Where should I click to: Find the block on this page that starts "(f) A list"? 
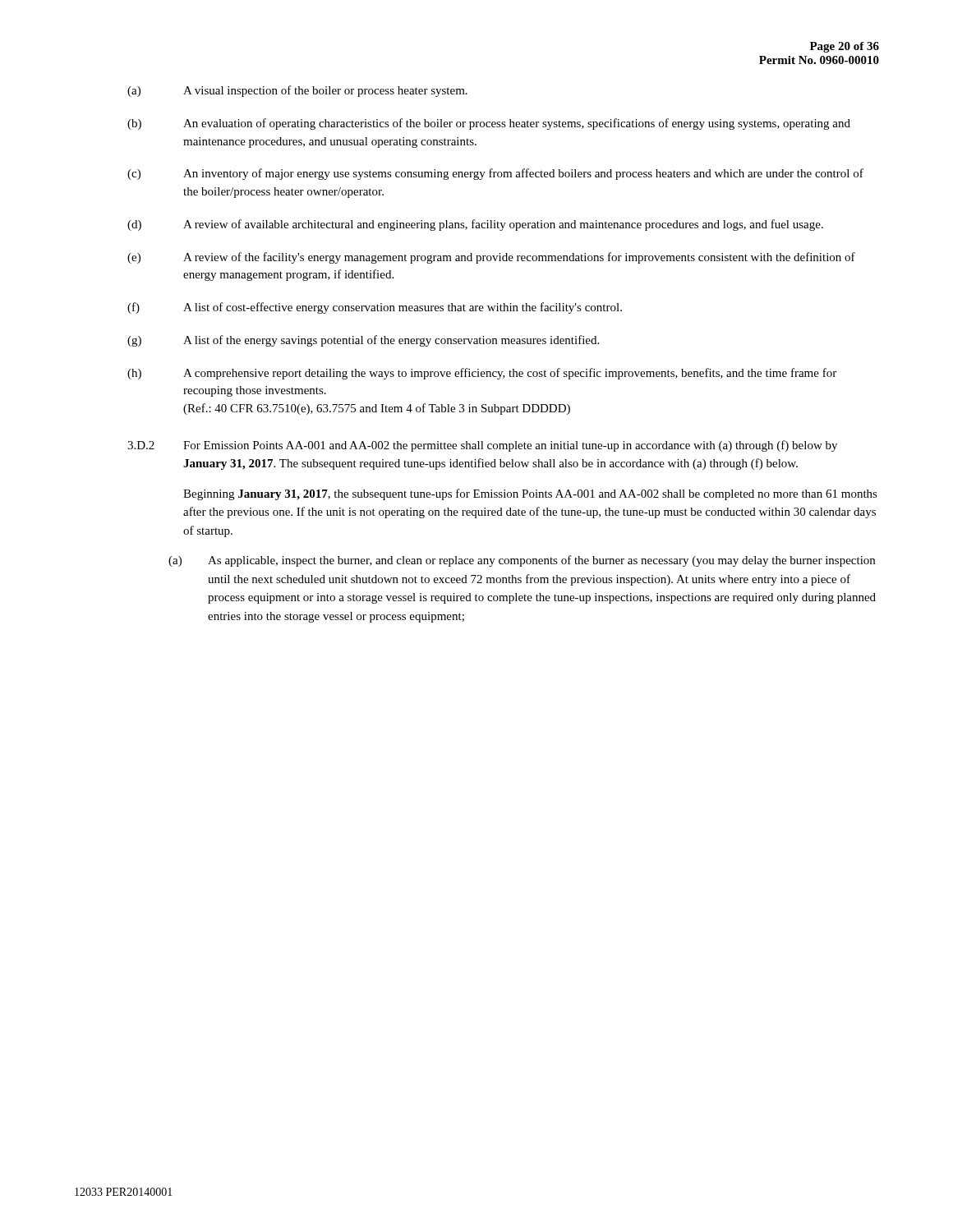503,308
